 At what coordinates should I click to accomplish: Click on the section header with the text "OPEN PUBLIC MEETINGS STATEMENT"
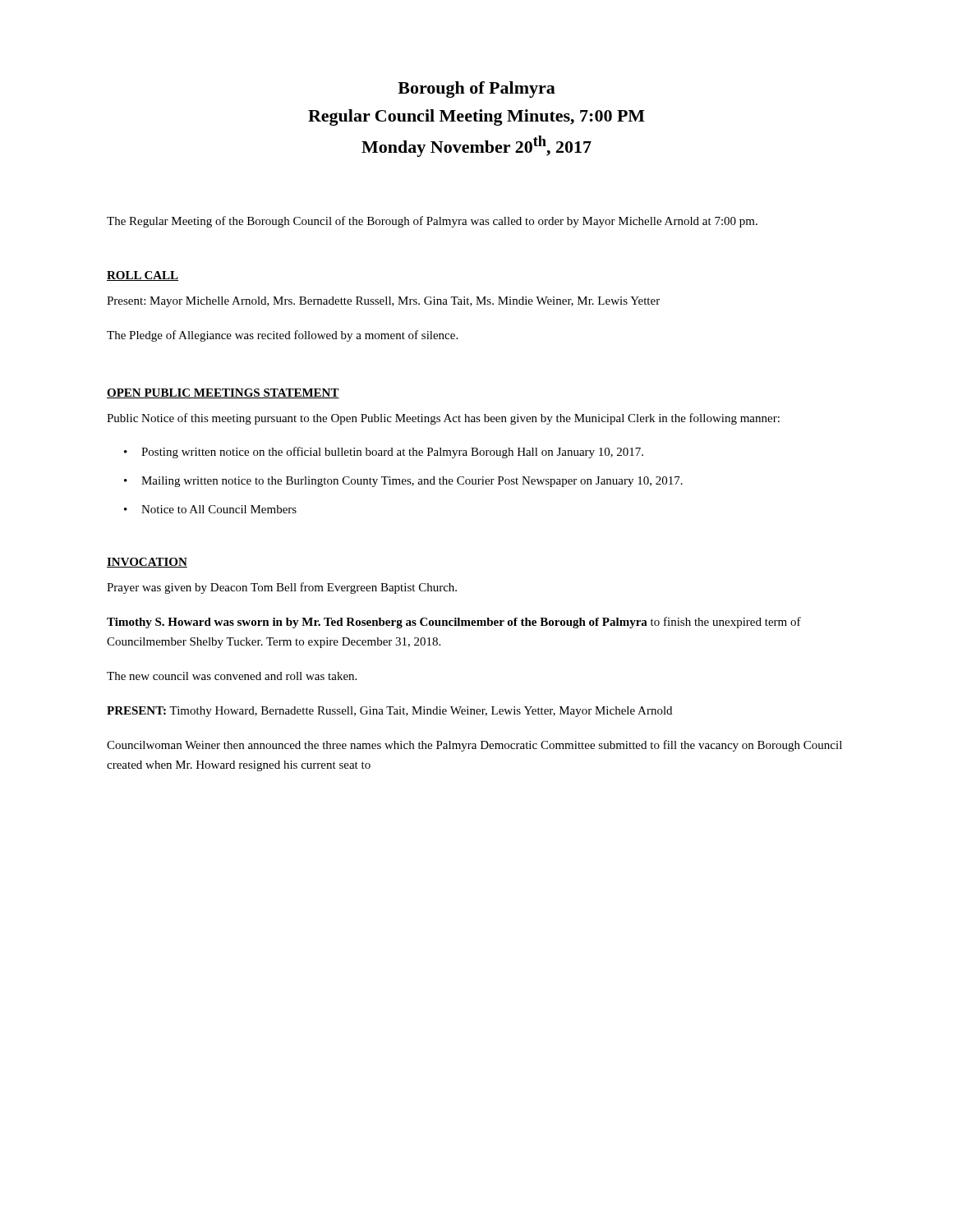point(223,392)
